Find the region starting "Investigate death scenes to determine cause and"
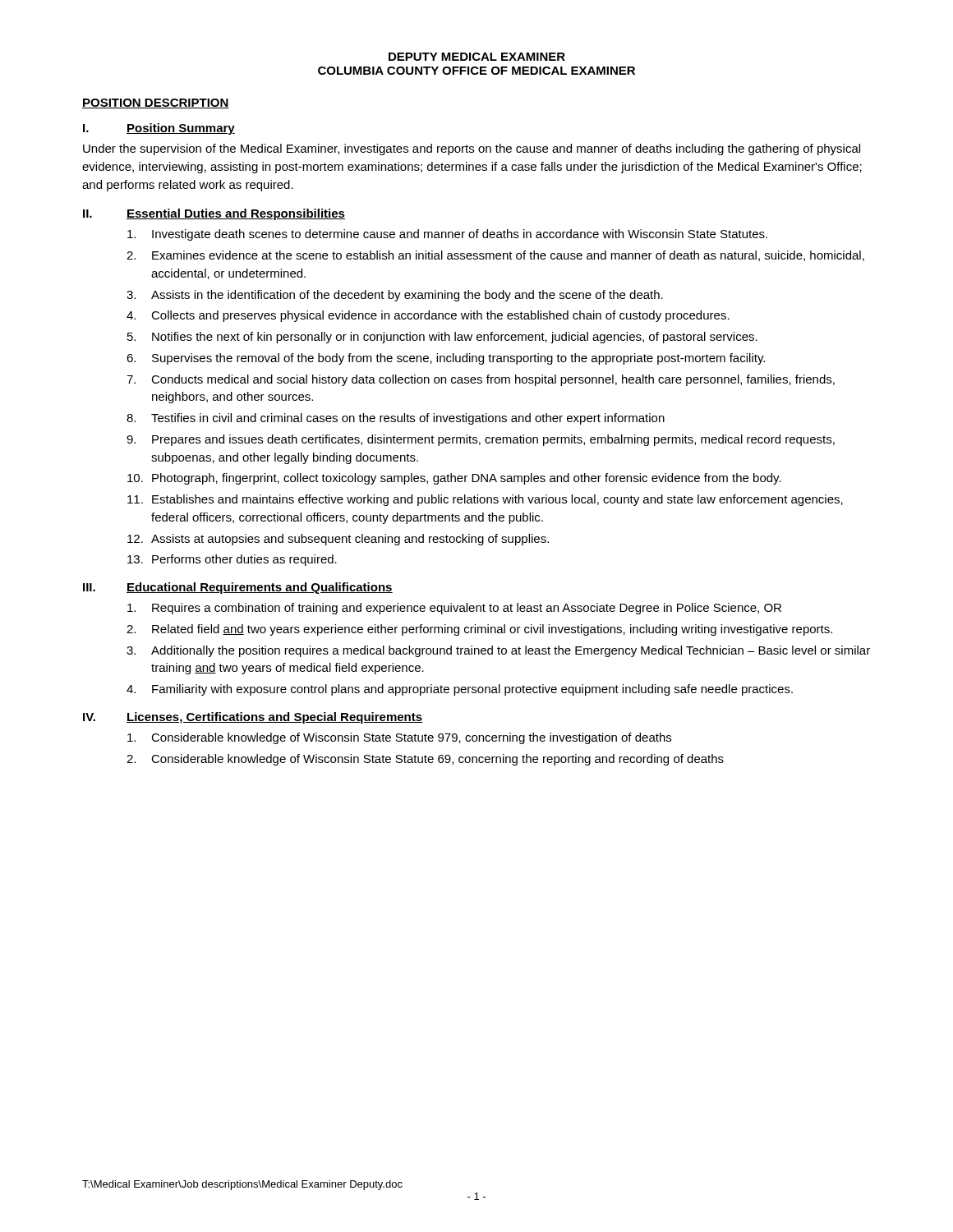The image size is (953, 1232). (x=499, y=234)
